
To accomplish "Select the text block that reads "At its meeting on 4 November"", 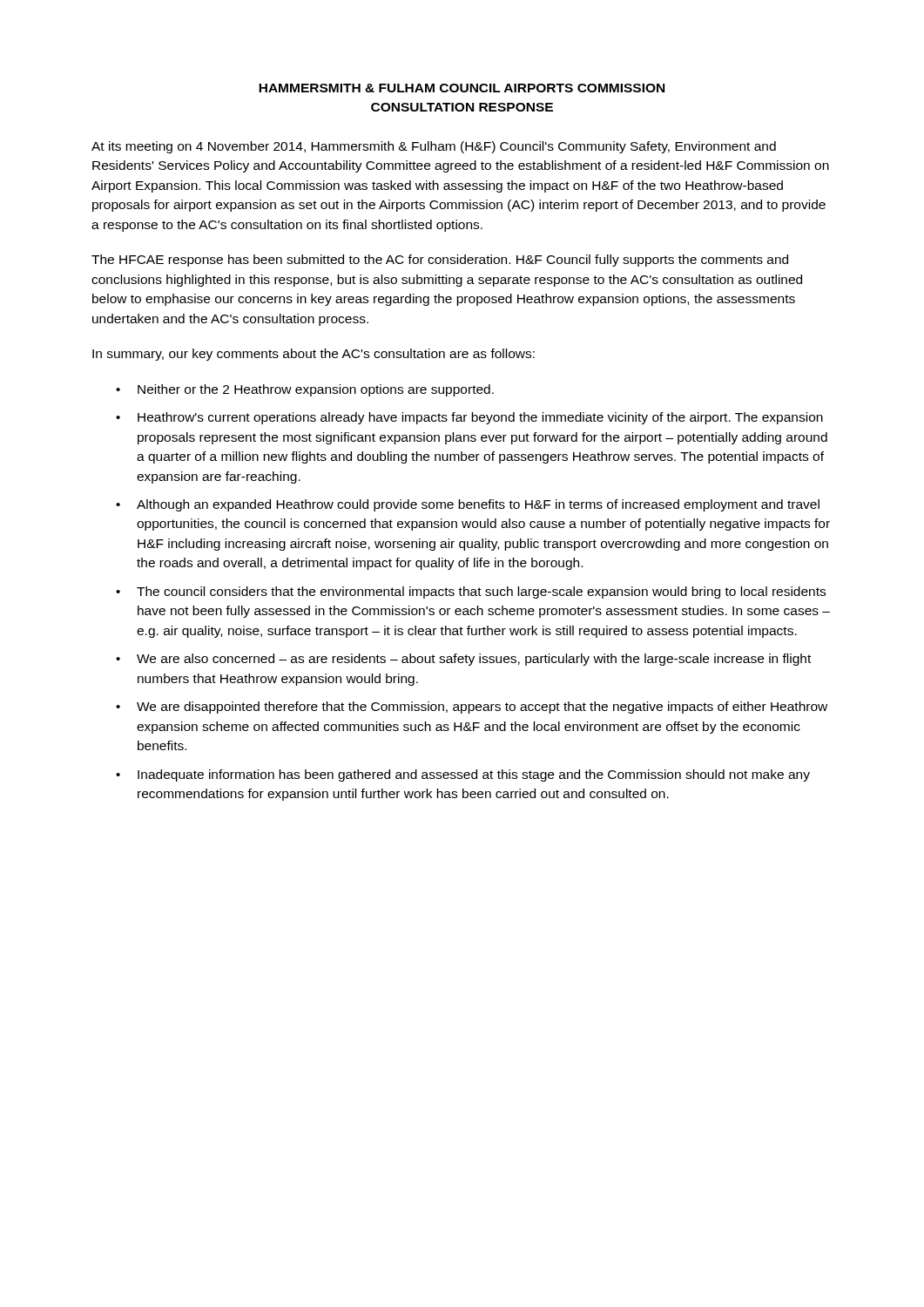I will pos(460,185).
